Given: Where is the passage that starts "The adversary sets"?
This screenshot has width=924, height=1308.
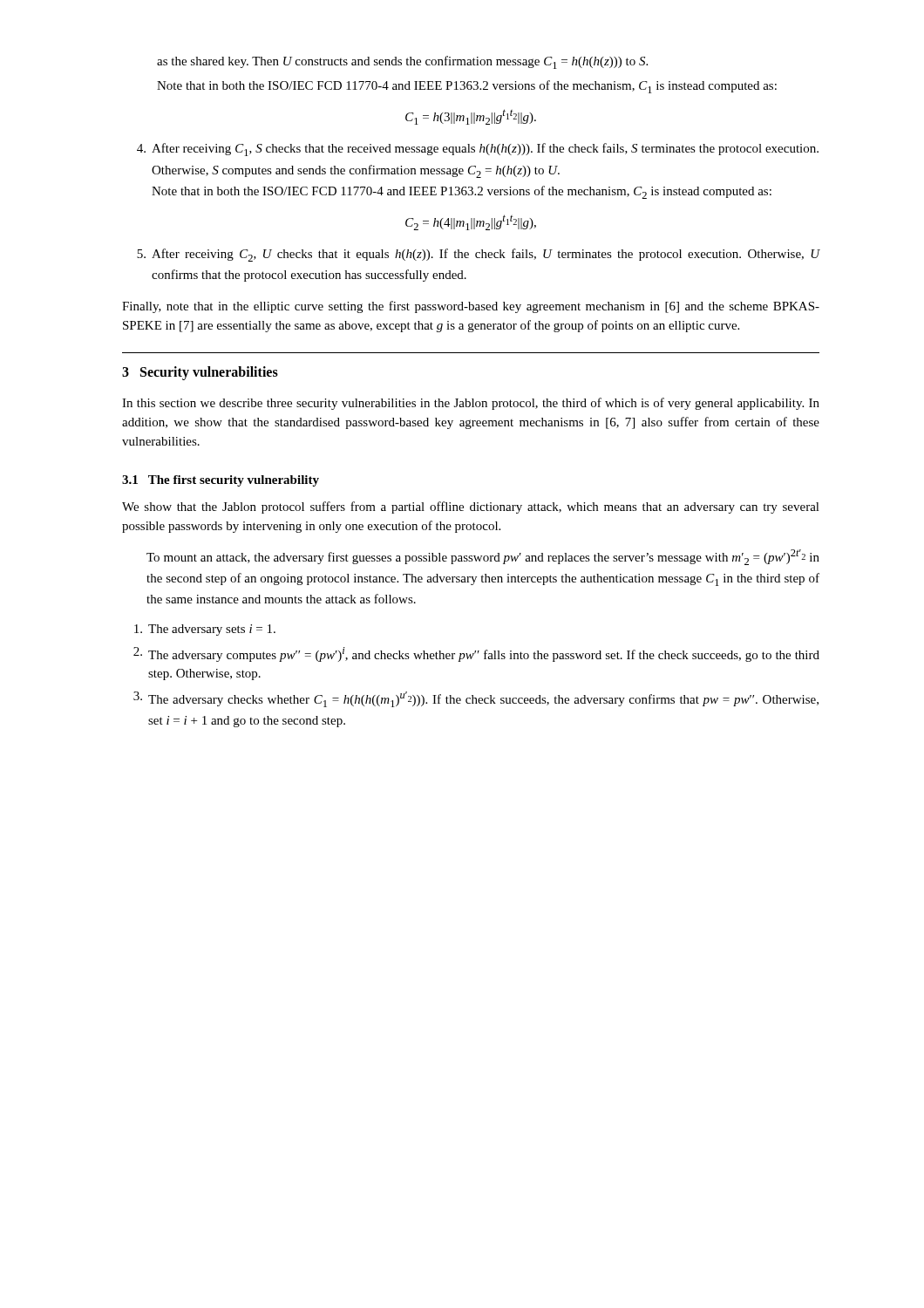Looking at the screenshot, I should [x=199, y=629].
